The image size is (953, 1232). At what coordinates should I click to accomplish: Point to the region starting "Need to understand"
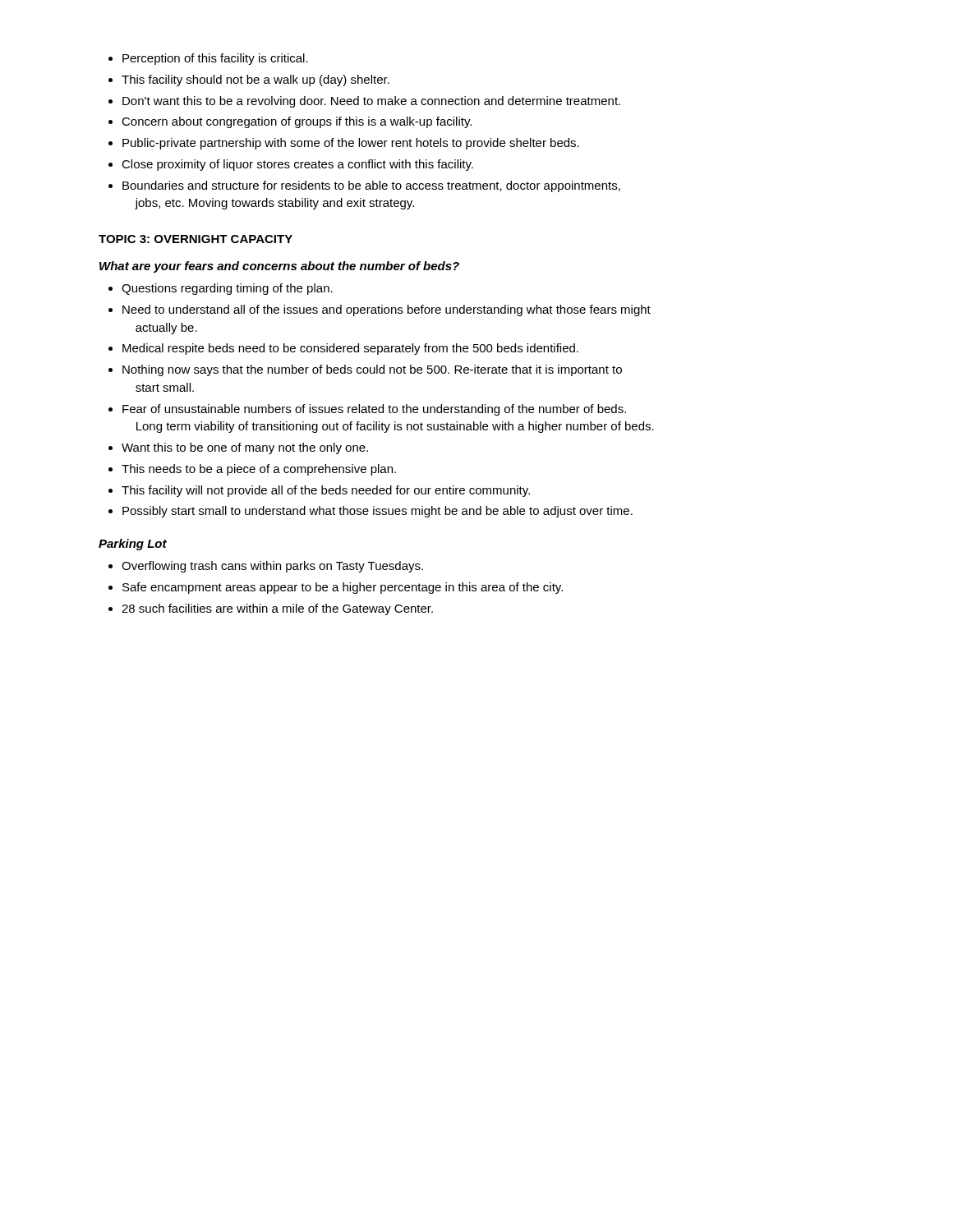[x=472, y=318]
